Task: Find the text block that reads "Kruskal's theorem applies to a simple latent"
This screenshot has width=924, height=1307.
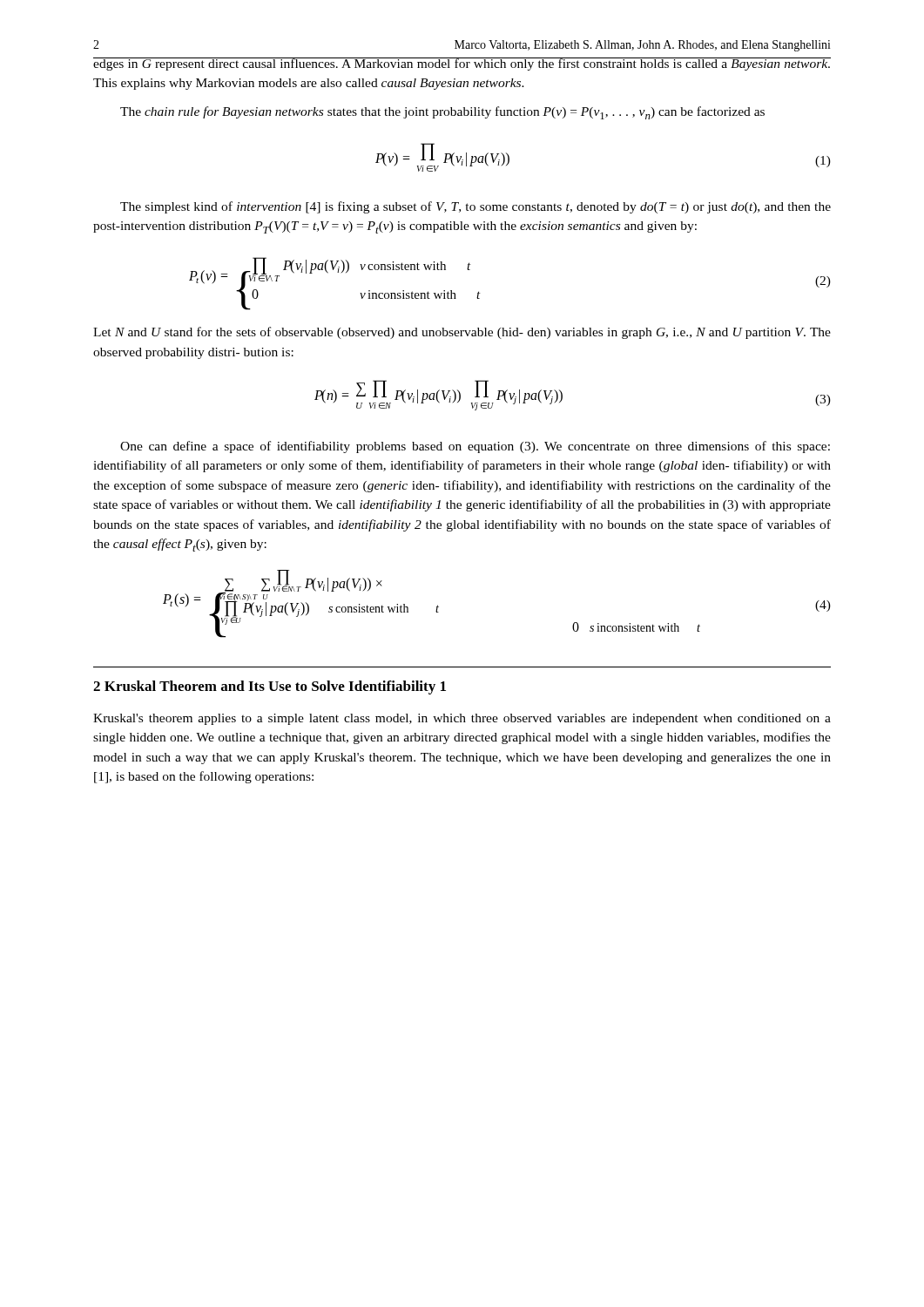Action: pos(462,747)
